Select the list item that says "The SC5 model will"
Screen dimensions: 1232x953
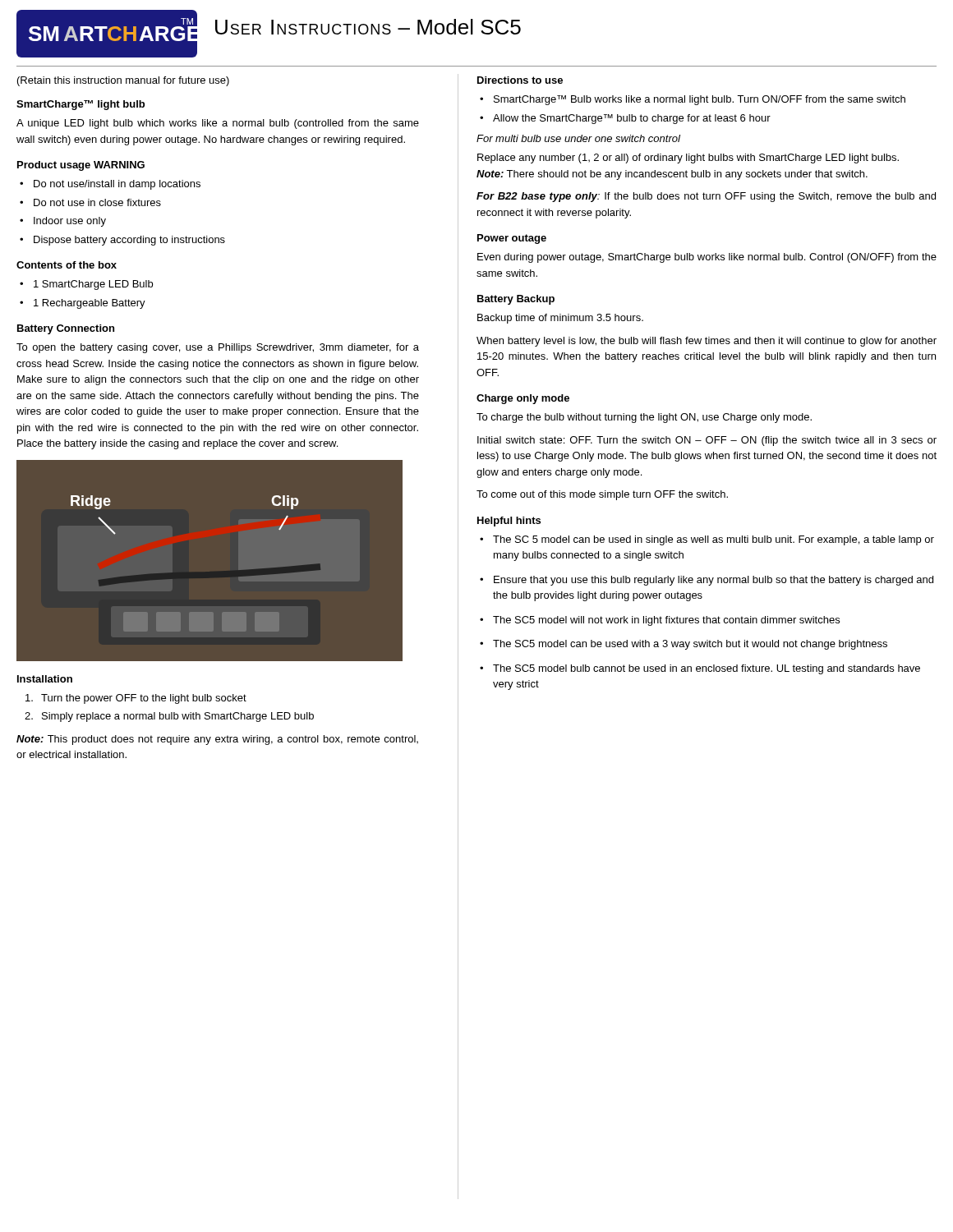coord(667,619)
